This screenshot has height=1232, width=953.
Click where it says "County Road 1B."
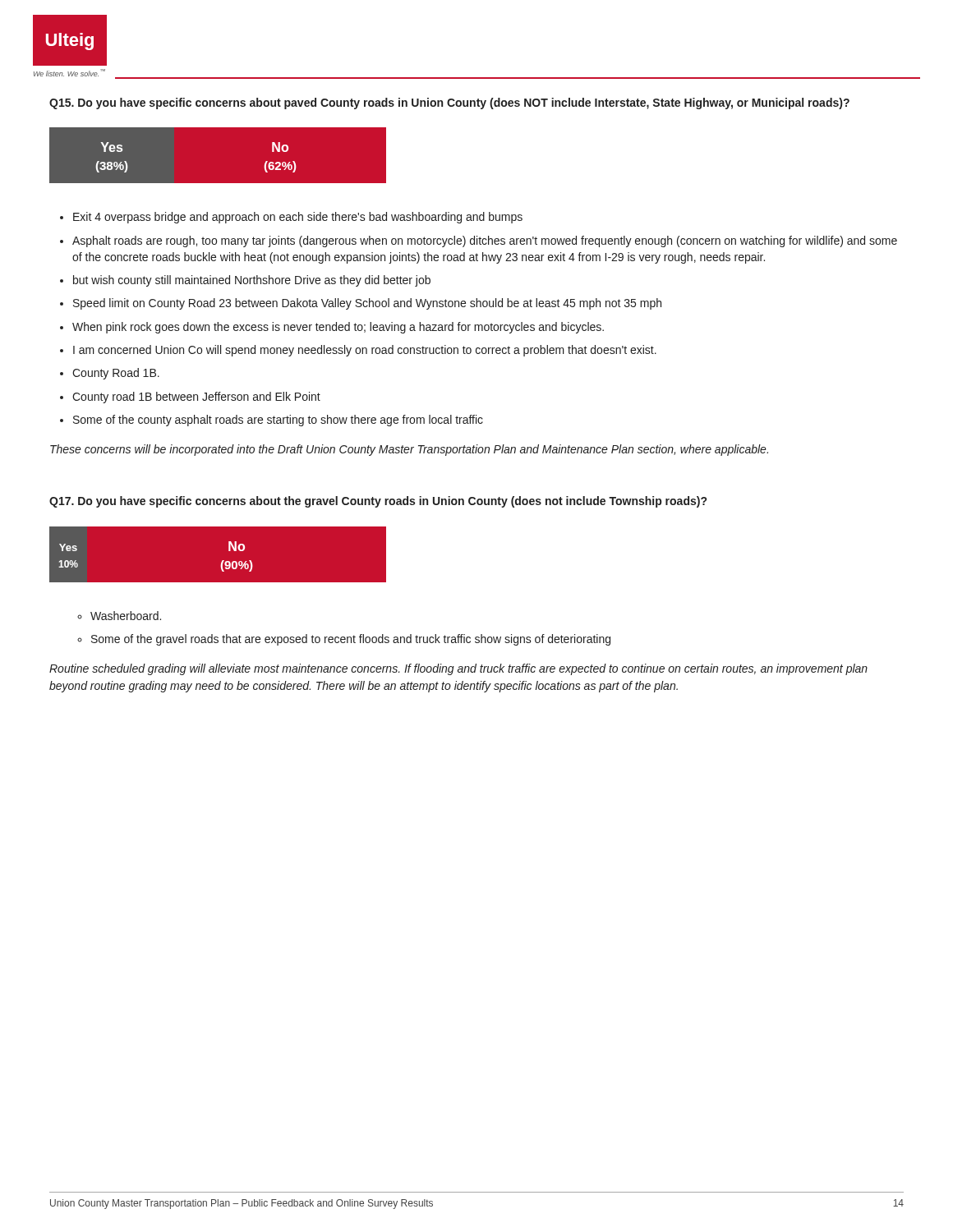point(116,373)
